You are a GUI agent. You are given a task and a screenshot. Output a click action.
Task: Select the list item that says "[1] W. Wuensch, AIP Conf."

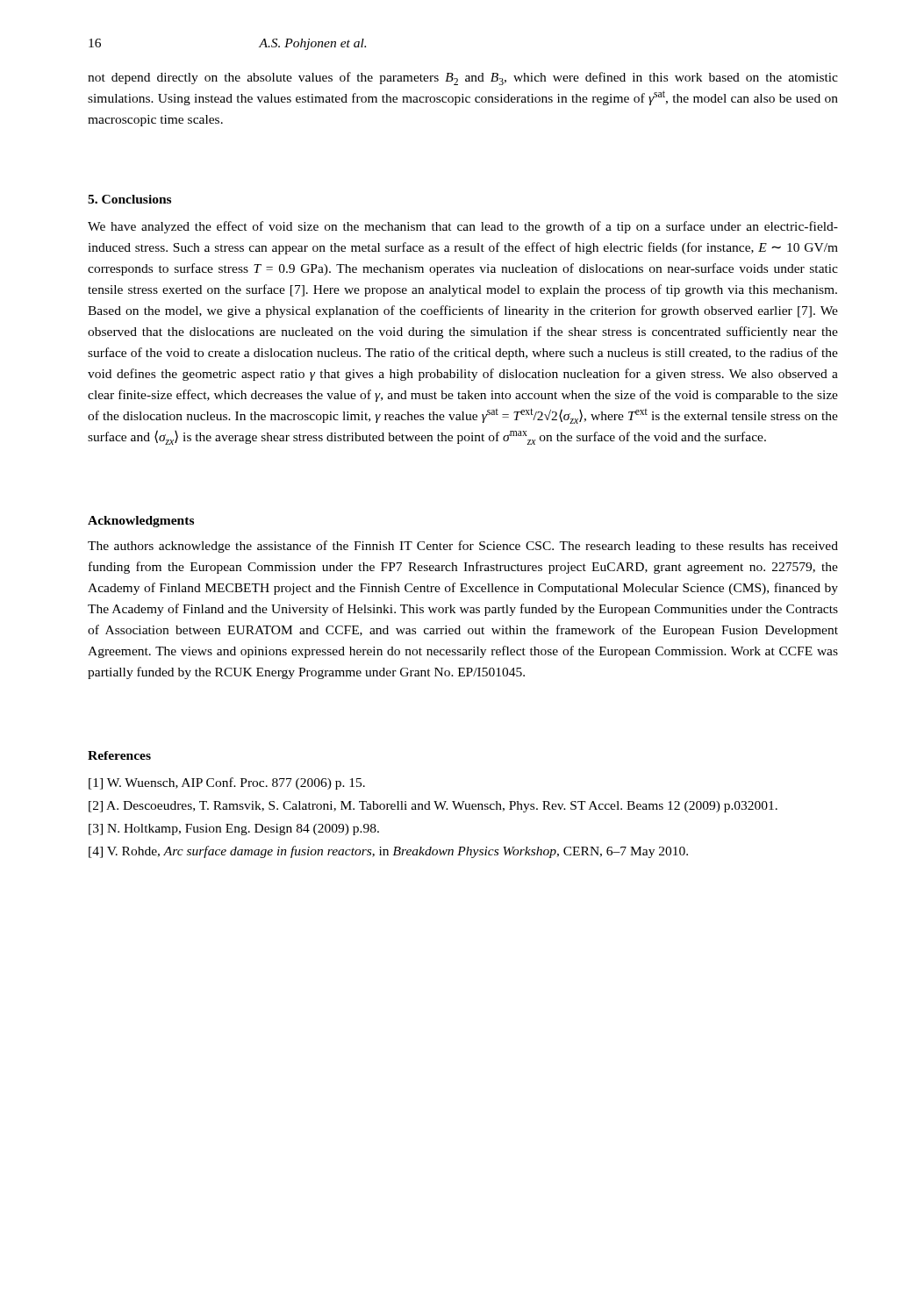tap(227, 782)
